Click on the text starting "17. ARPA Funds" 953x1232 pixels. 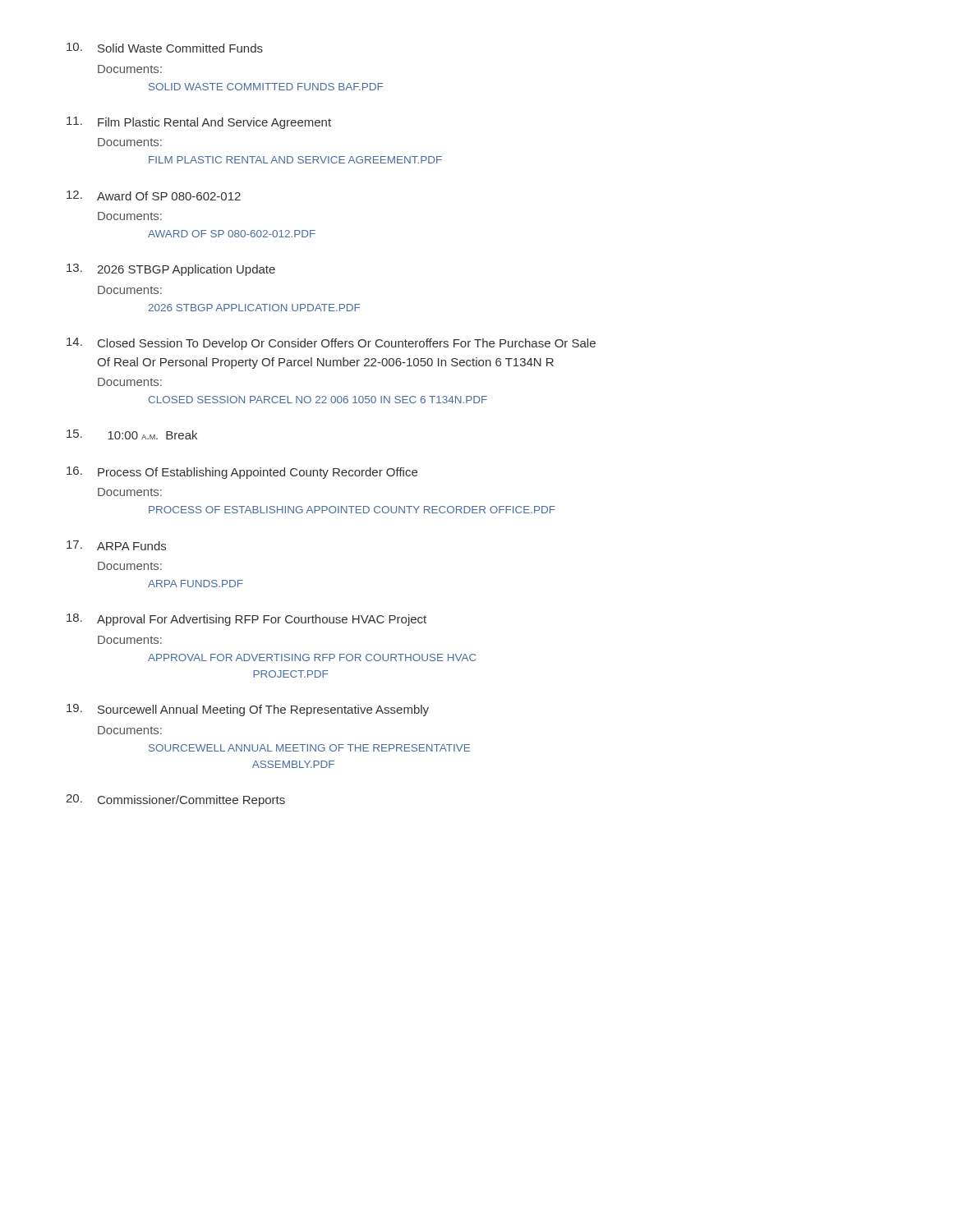pos(116,545)
